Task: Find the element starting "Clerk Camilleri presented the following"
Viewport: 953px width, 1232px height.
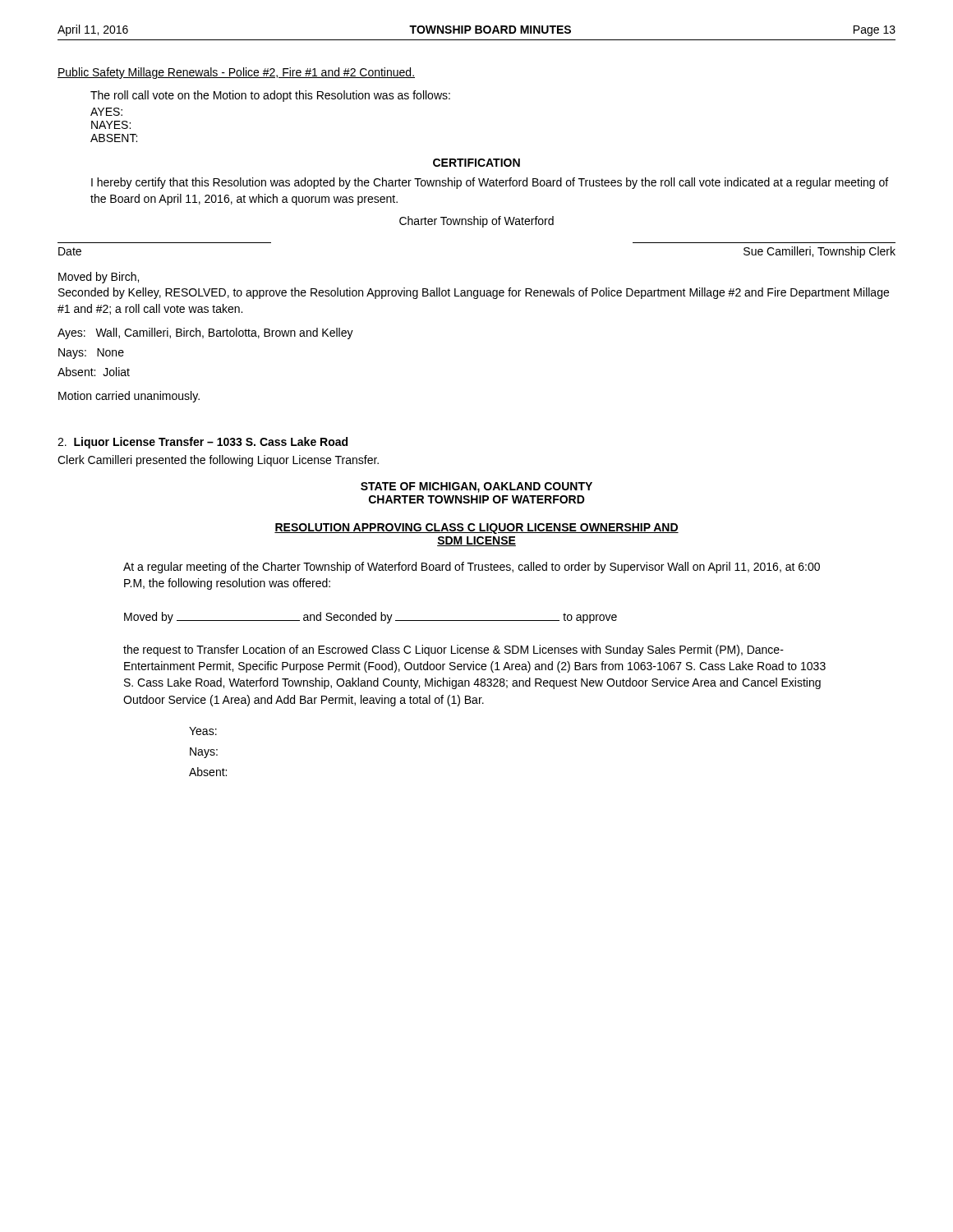Action: click(219, 460)
